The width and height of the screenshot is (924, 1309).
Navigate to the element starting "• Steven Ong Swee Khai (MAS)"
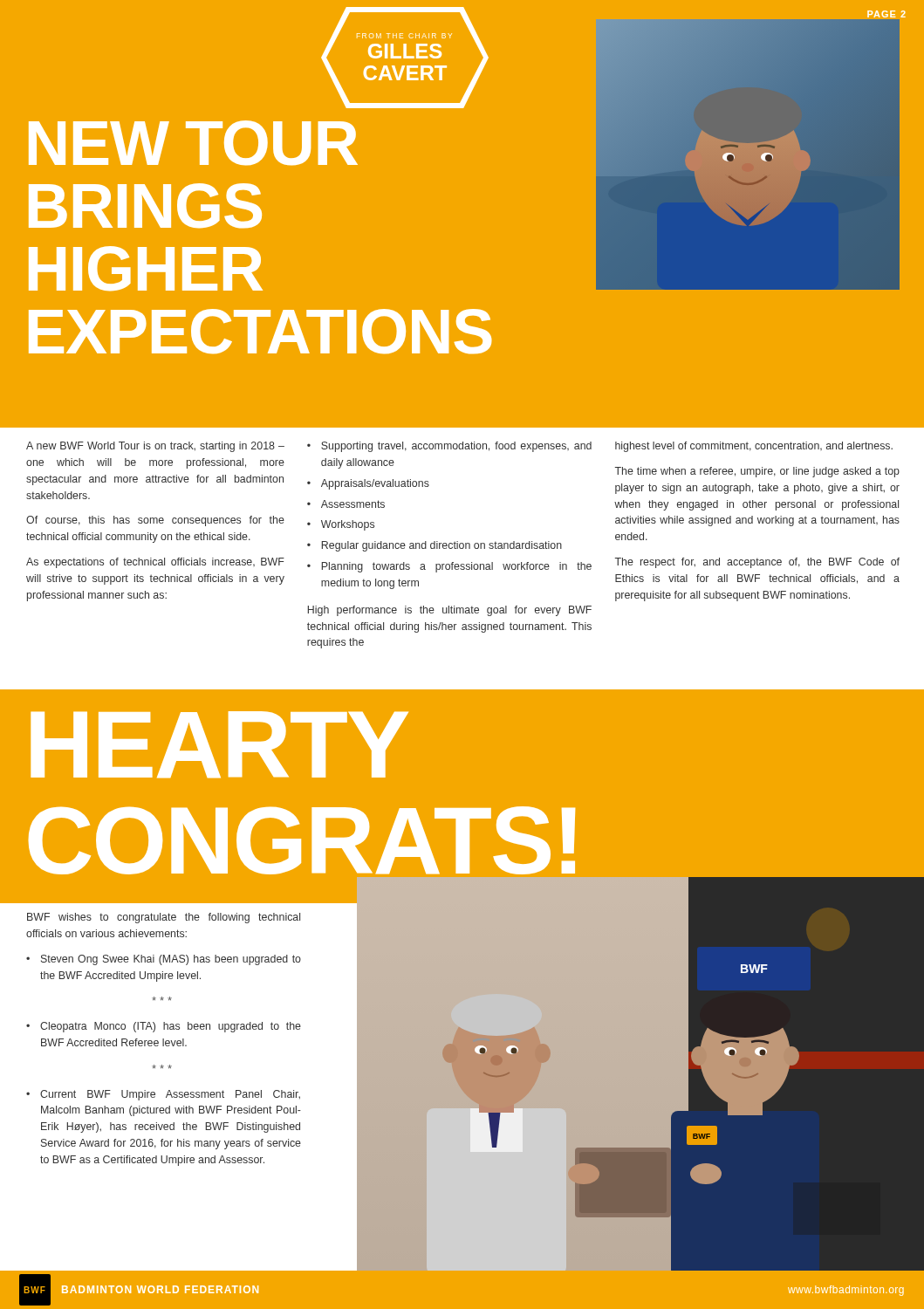(x=164, y=966)
